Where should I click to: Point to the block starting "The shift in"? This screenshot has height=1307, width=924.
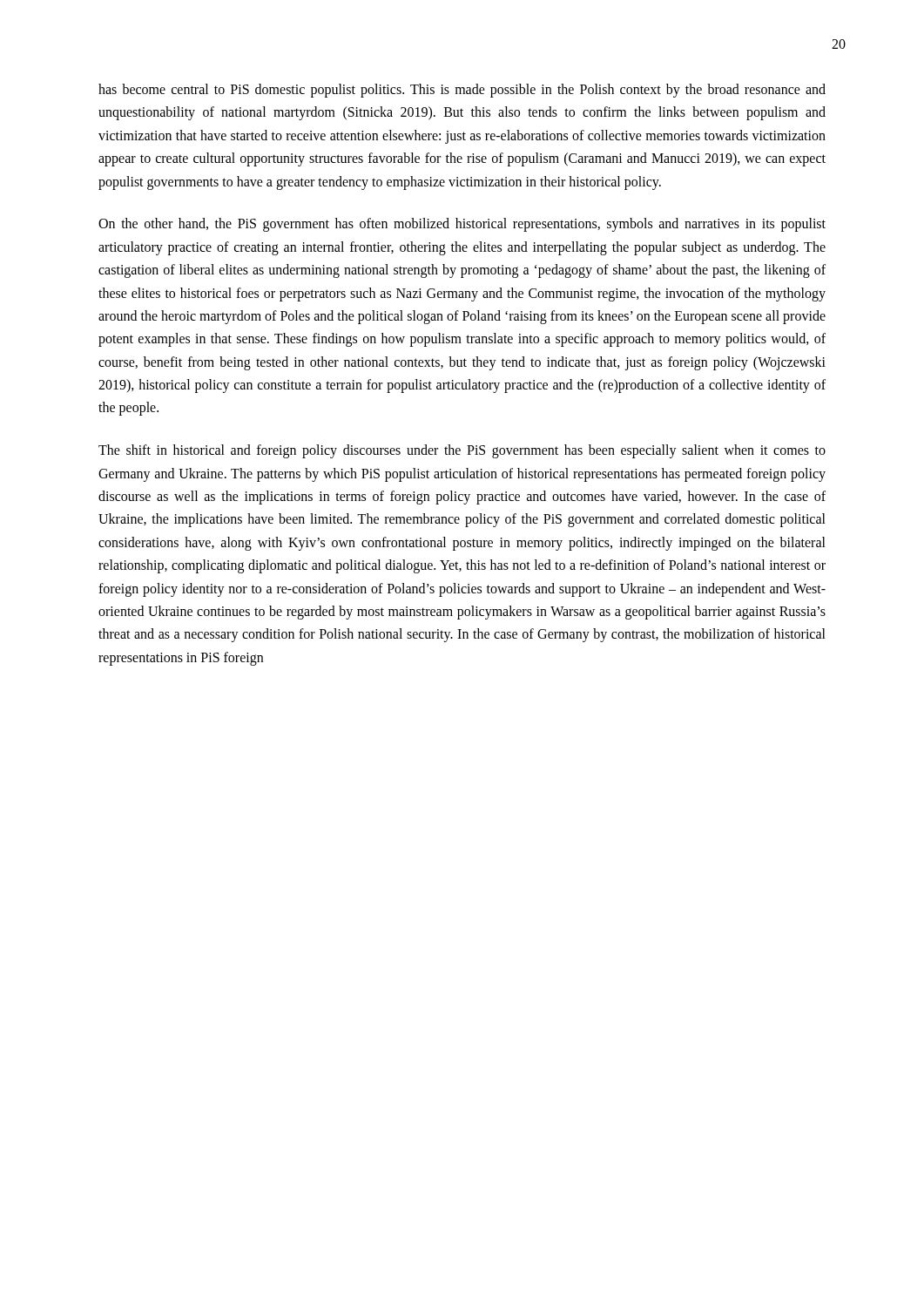[x=462, y=554]
